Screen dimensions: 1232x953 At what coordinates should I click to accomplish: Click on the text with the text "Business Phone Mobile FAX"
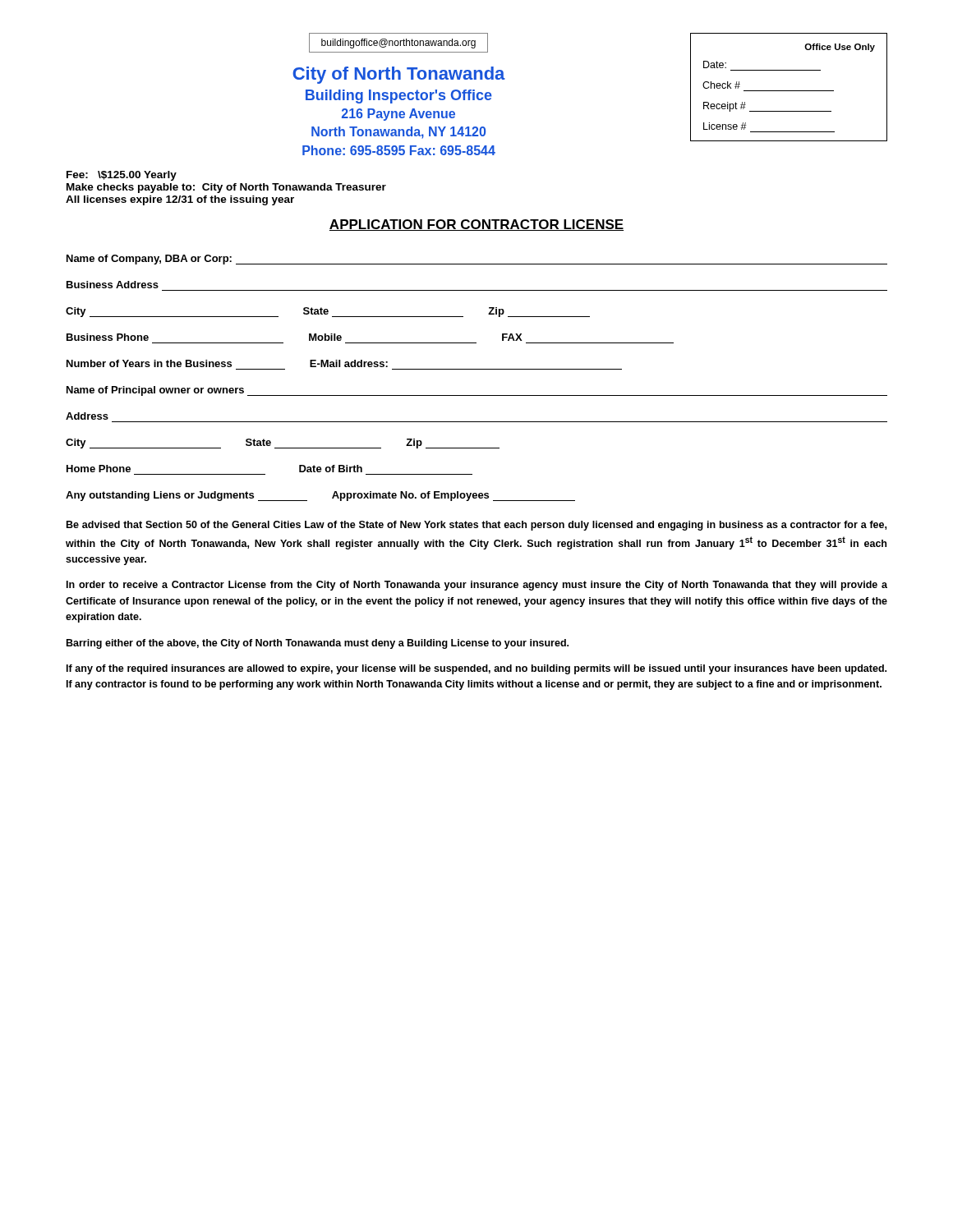(370, 337)
